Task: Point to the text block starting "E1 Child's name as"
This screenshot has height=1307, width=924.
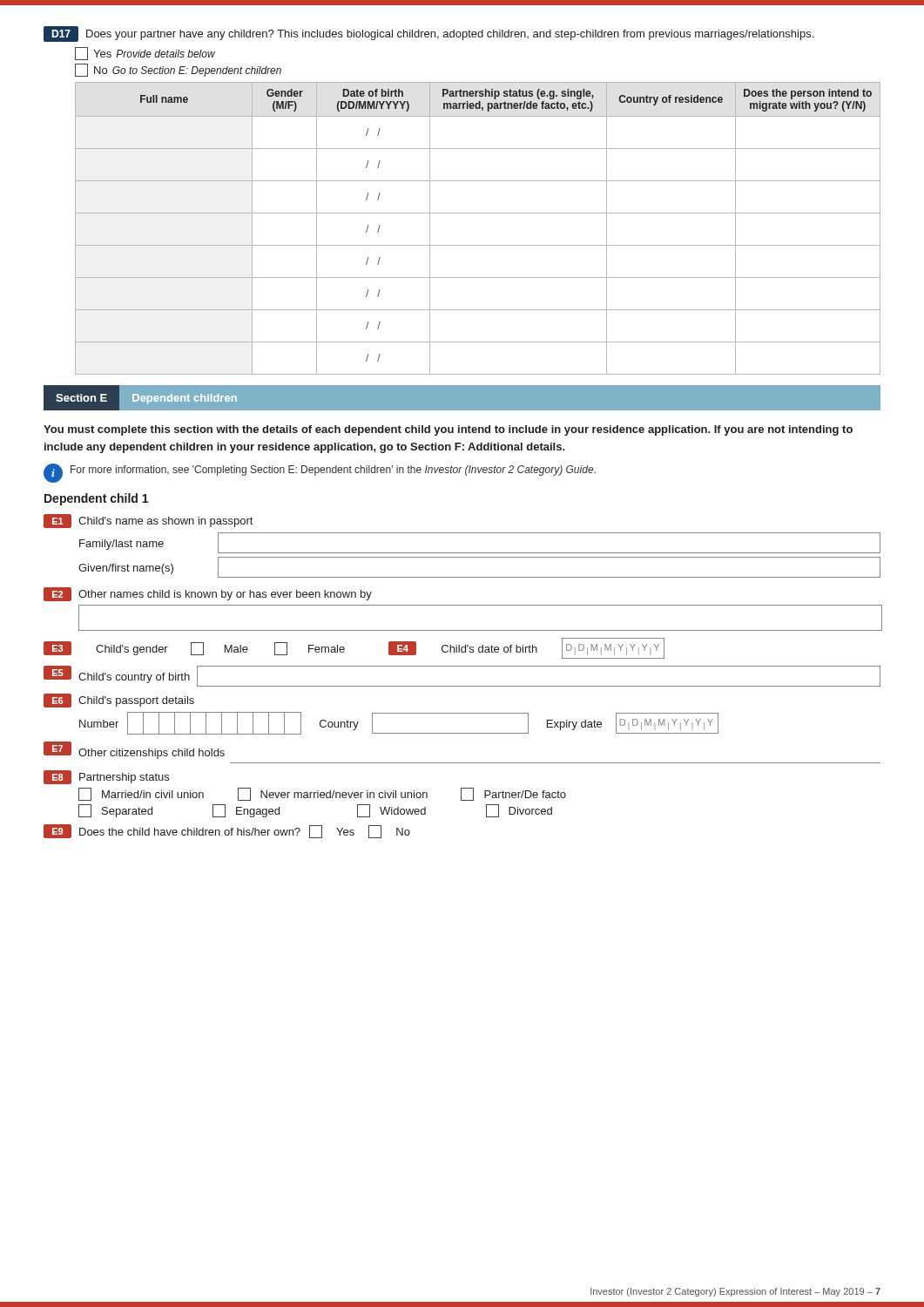Action: click(x=462, y=547)
